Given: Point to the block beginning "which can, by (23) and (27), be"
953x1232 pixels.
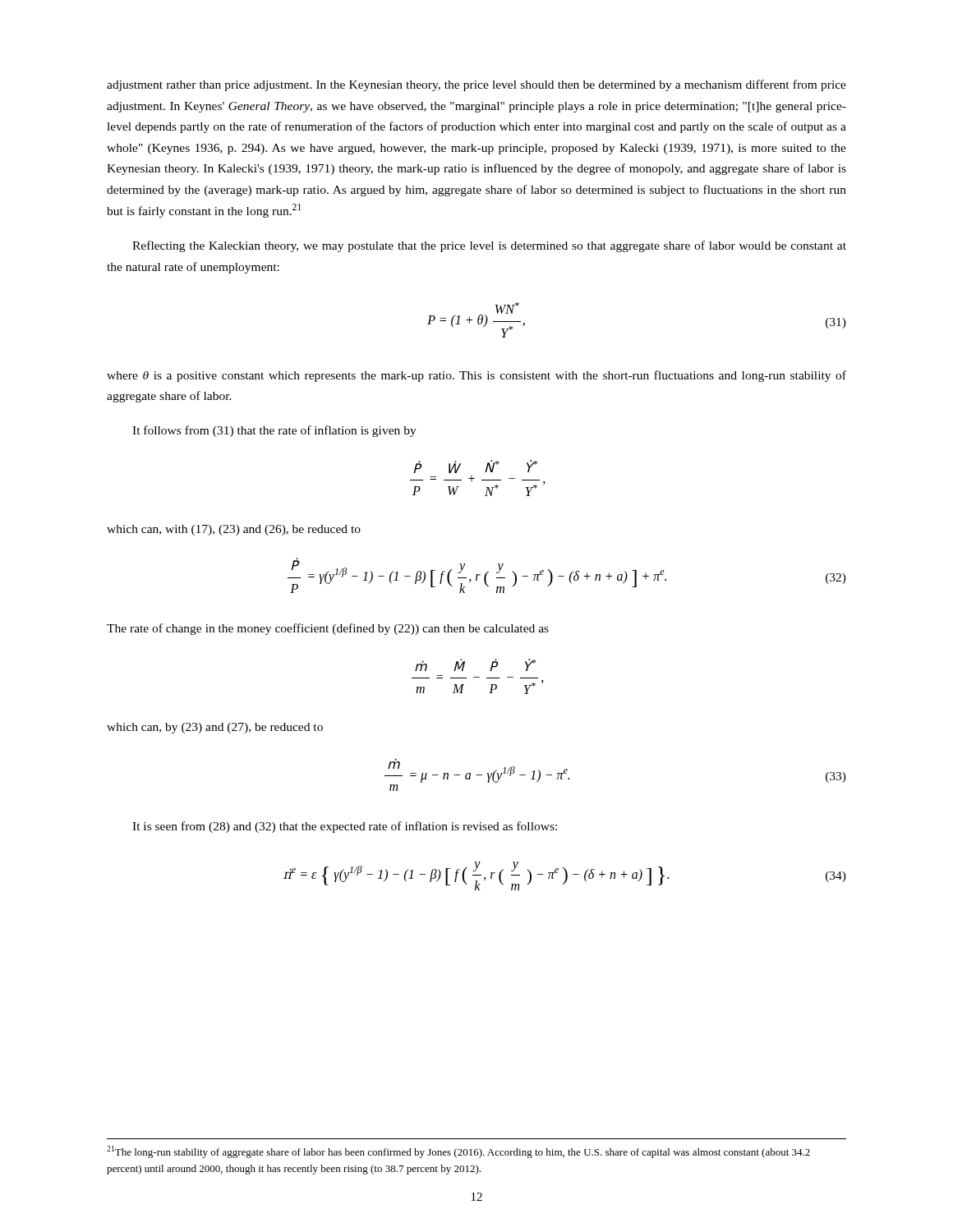Looking at the screenshot, I should [x=215, y=727].
